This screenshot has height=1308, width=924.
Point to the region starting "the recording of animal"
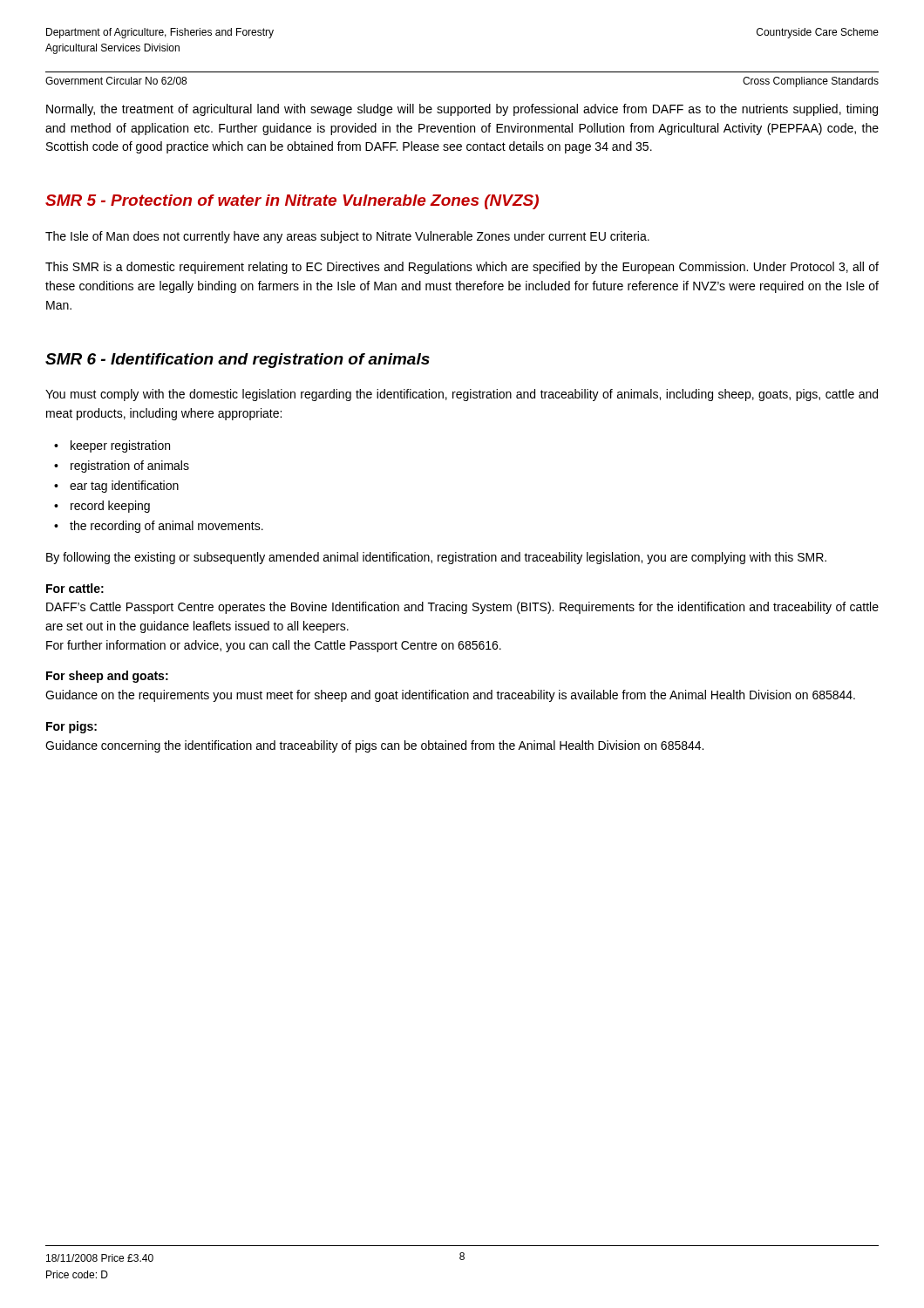point(167,526)
